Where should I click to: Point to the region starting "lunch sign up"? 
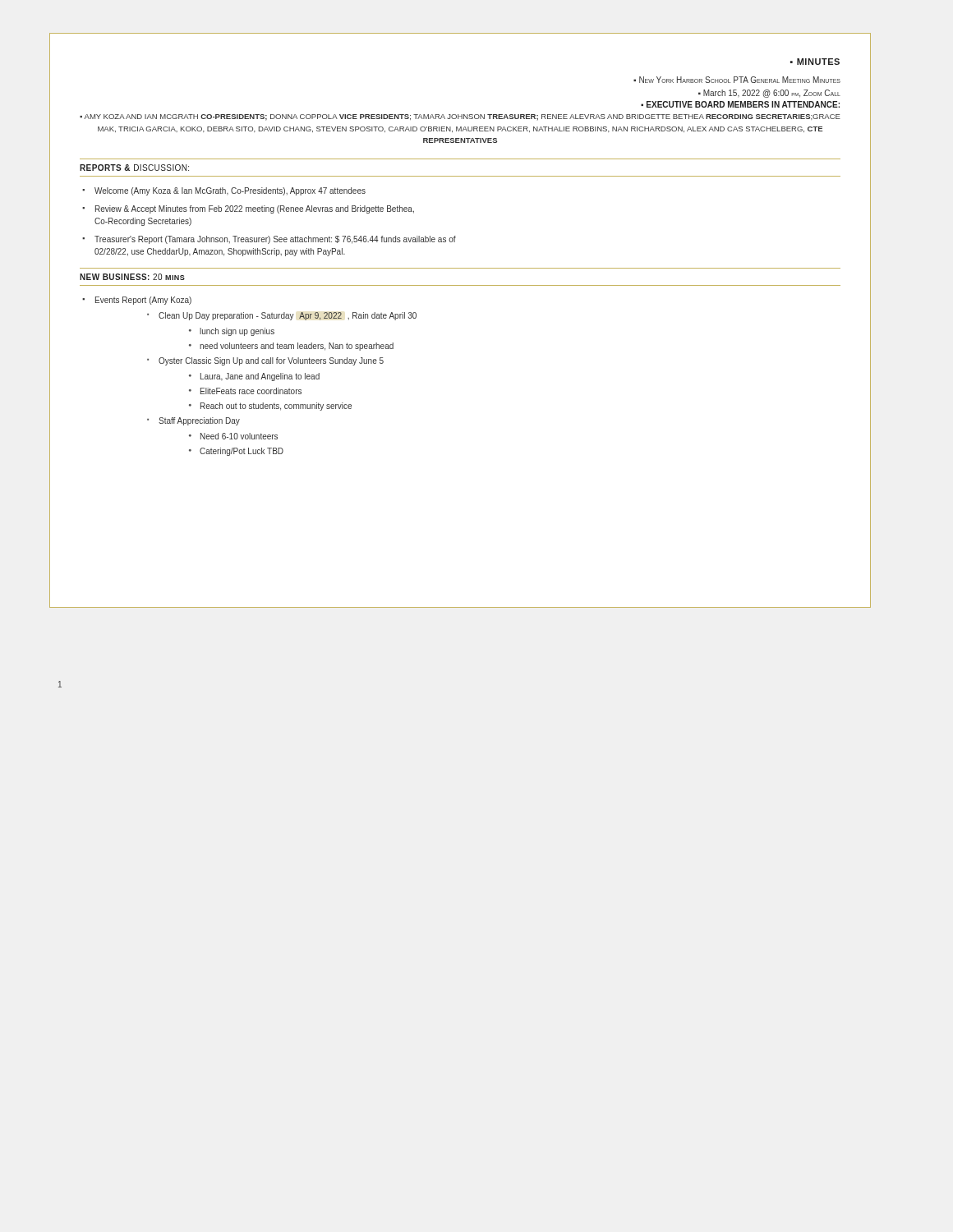237,332
